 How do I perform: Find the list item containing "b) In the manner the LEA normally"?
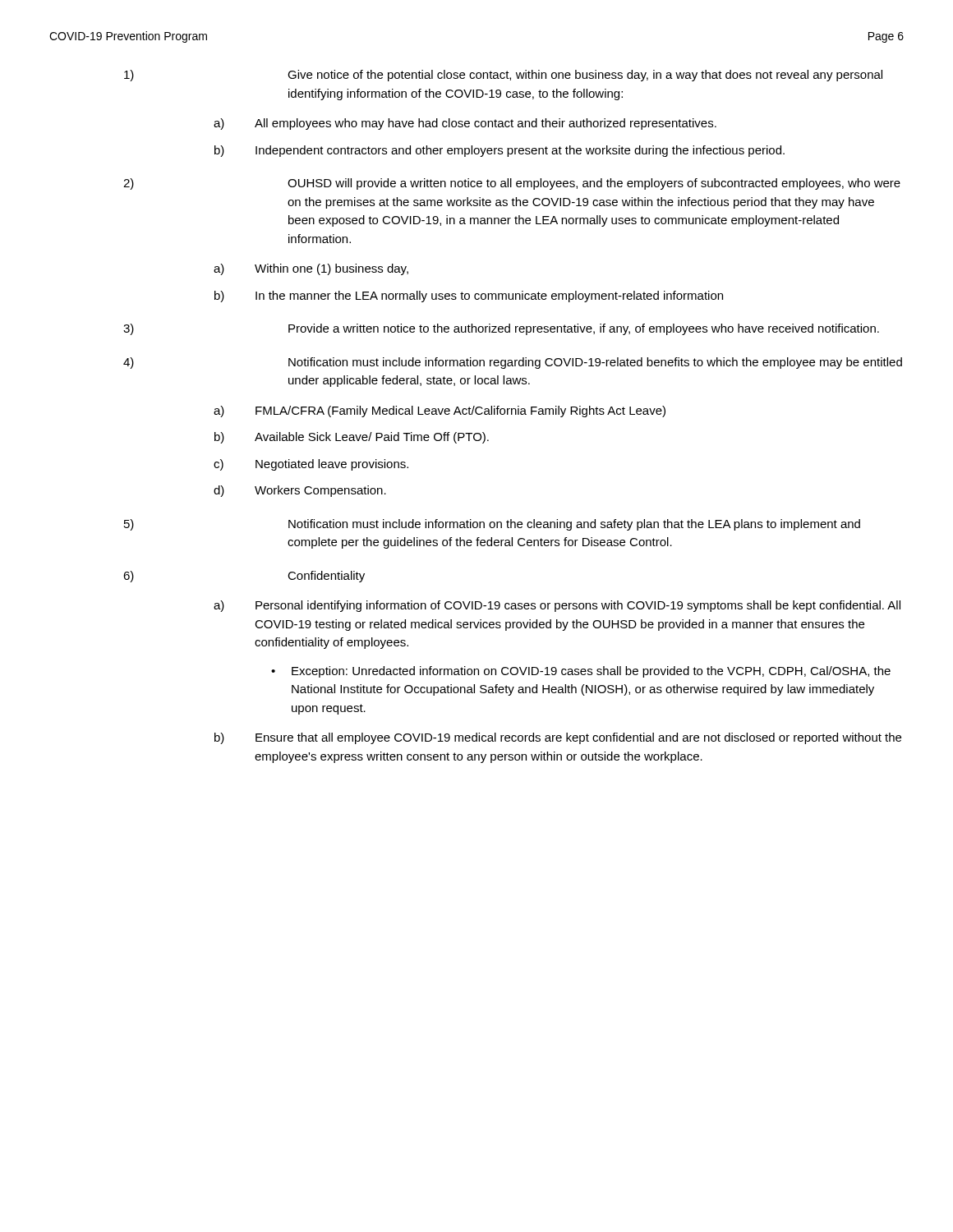559,295
